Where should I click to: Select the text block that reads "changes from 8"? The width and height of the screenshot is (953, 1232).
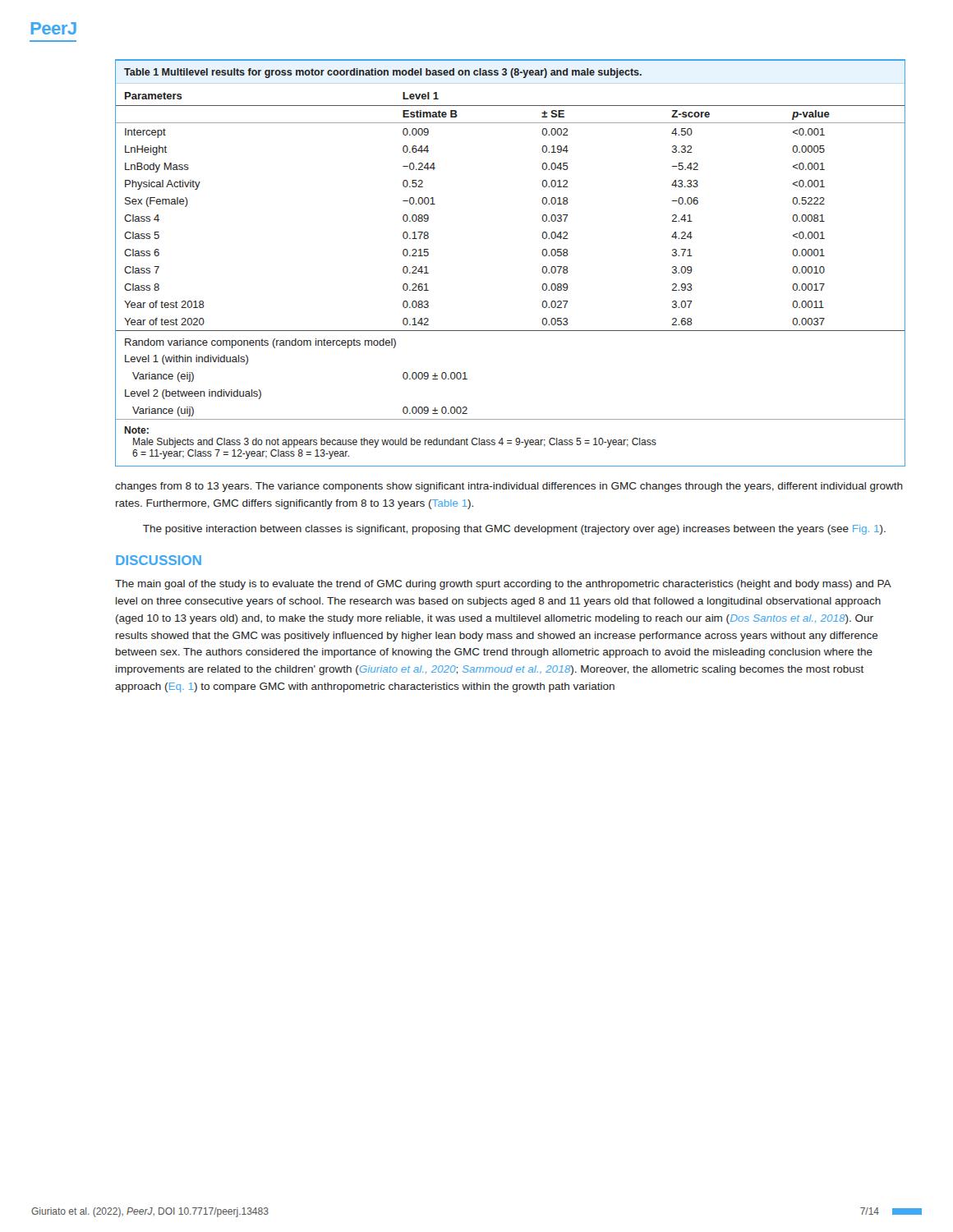(x=509, y=494)
